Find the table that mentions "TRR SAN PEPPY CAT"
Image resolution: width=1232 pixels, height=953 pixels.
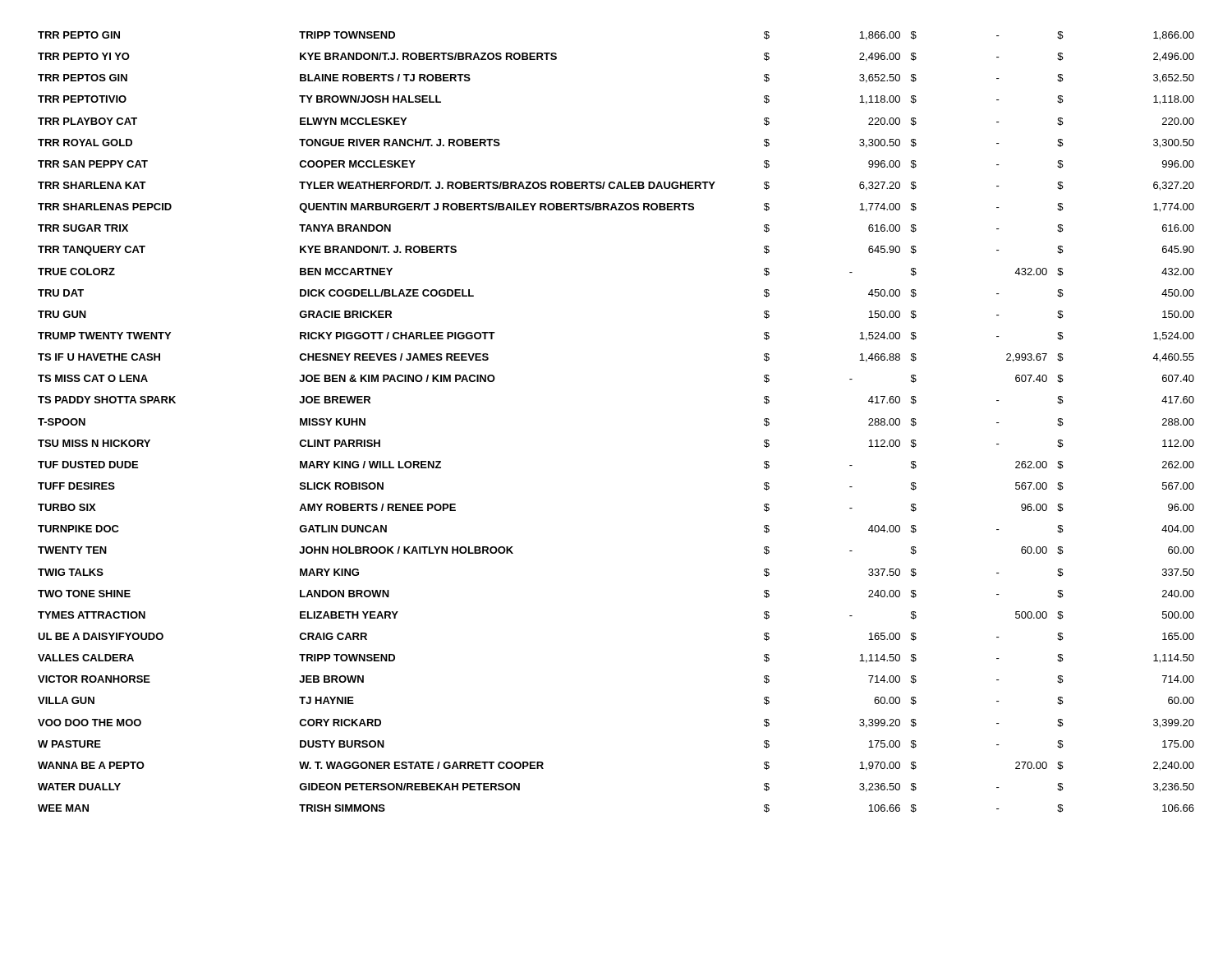coord(616,422)
